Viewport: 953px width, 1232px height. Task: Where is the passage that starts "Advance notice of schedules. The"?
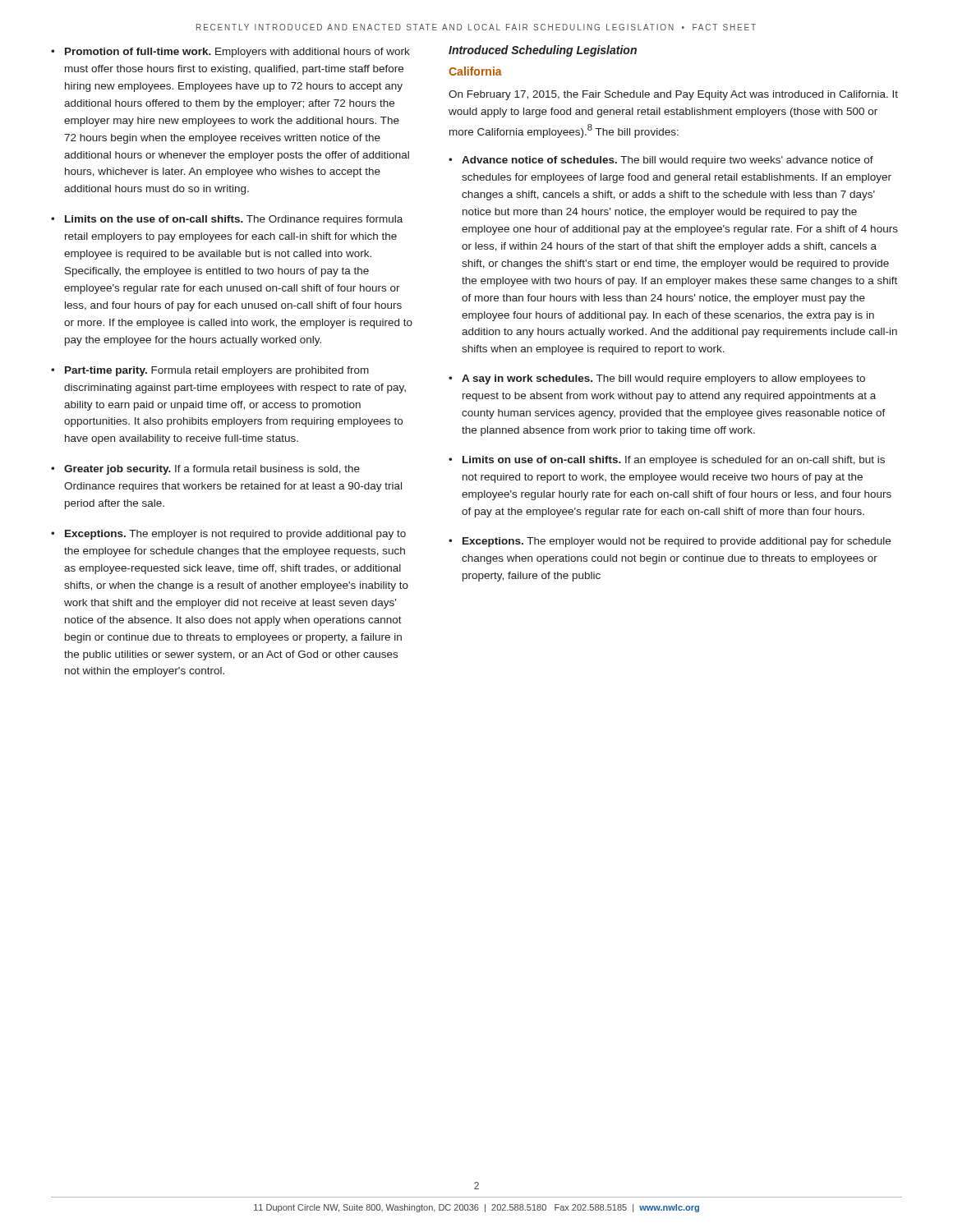click(675, 255)
